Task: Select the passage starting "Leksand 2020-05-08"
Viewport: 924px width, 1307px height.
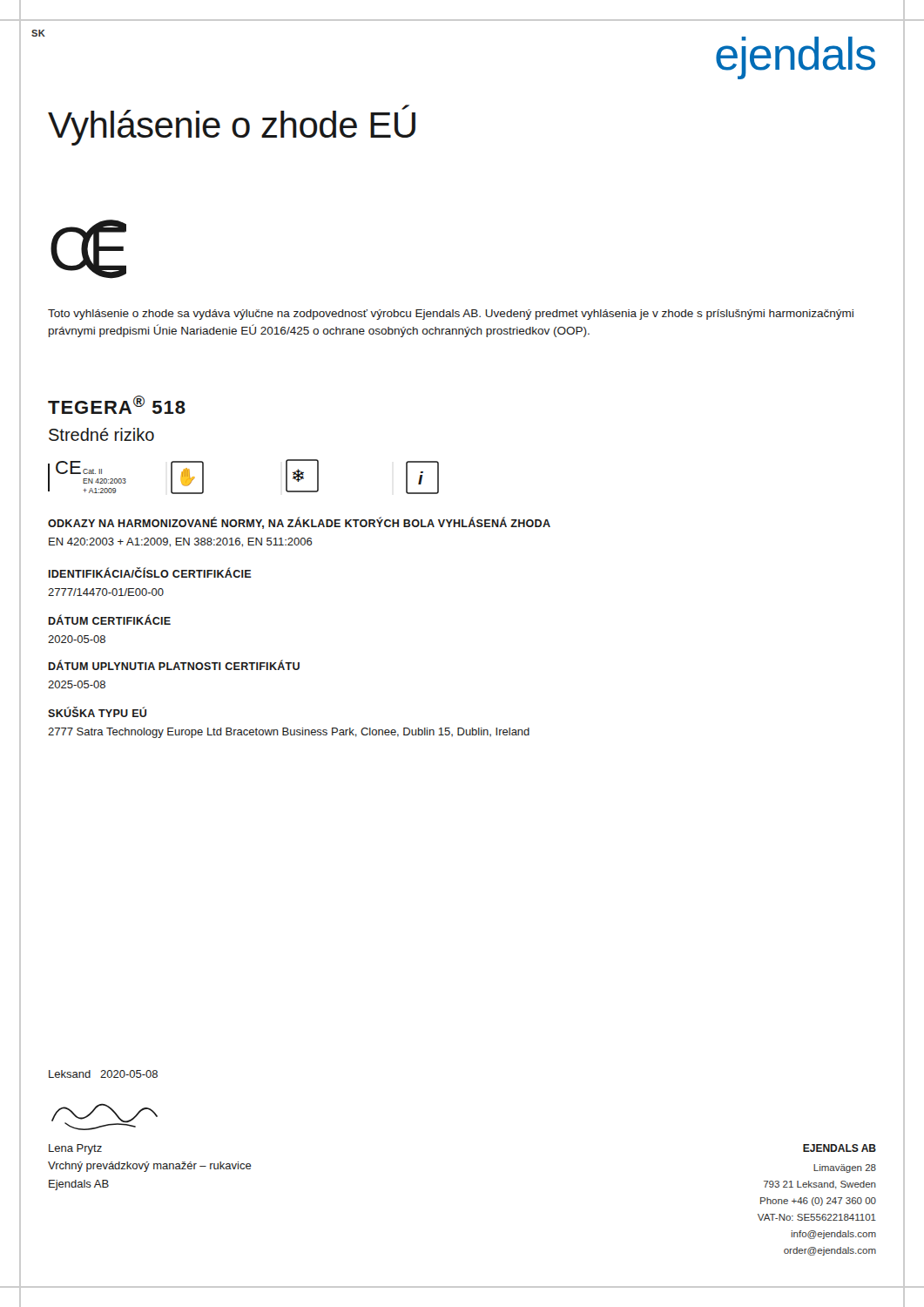Action: pyautogui.click(x=103, y=1074)
